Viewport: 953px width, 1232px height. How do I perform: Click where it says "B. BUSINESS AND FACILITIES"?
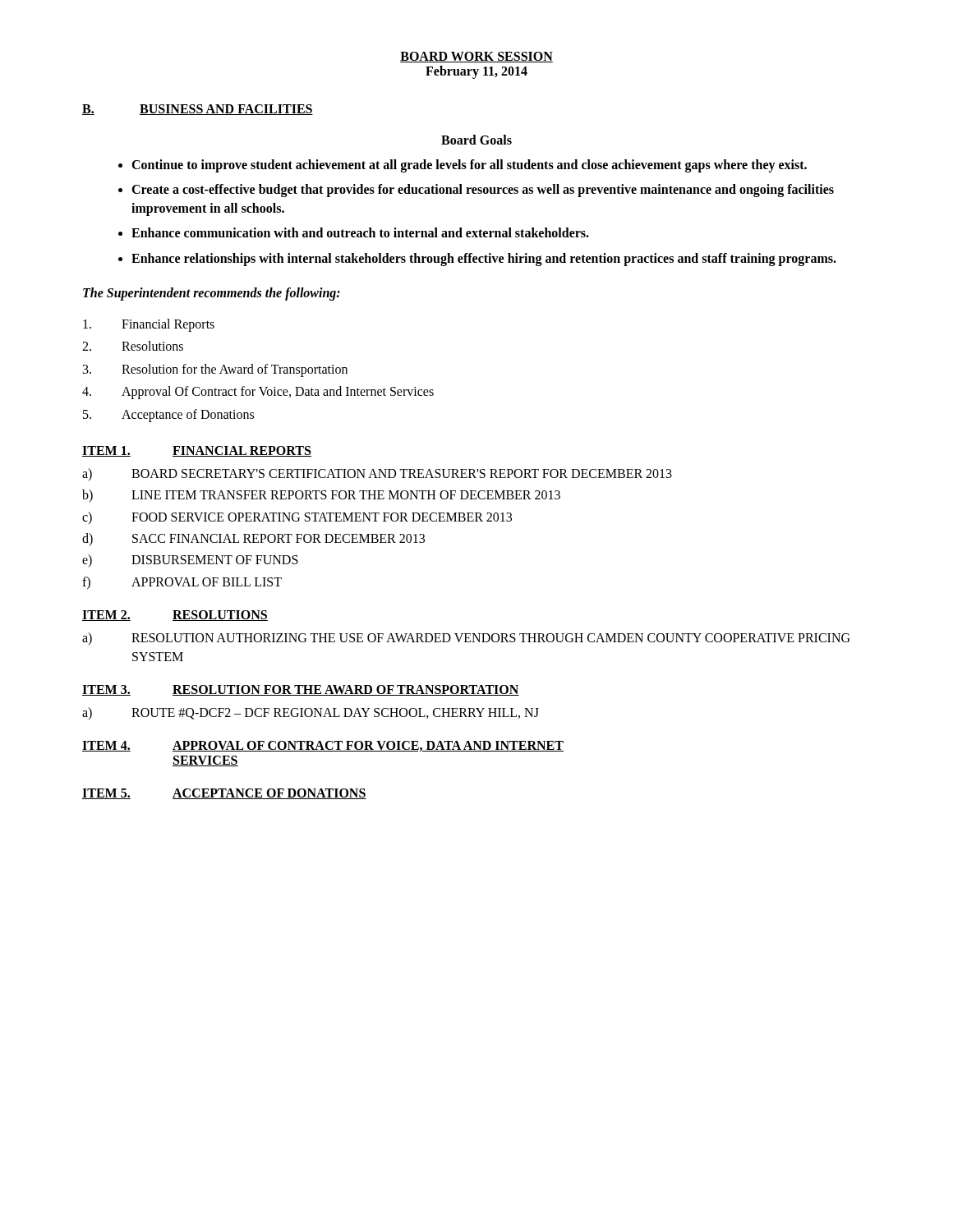click(197, 109)
